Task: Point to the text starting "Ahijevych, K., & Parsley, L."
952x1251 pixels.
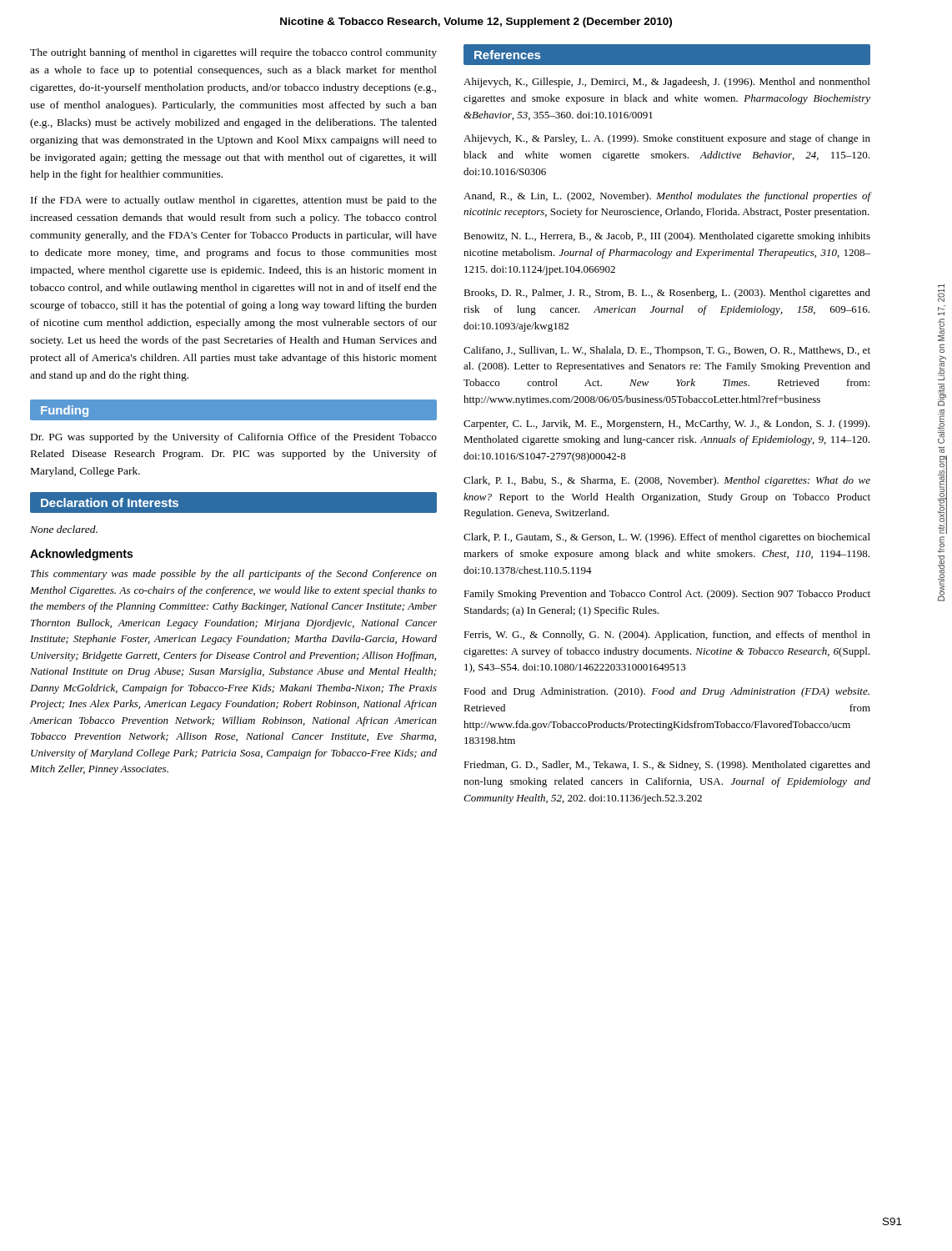Action: (667, 155)
